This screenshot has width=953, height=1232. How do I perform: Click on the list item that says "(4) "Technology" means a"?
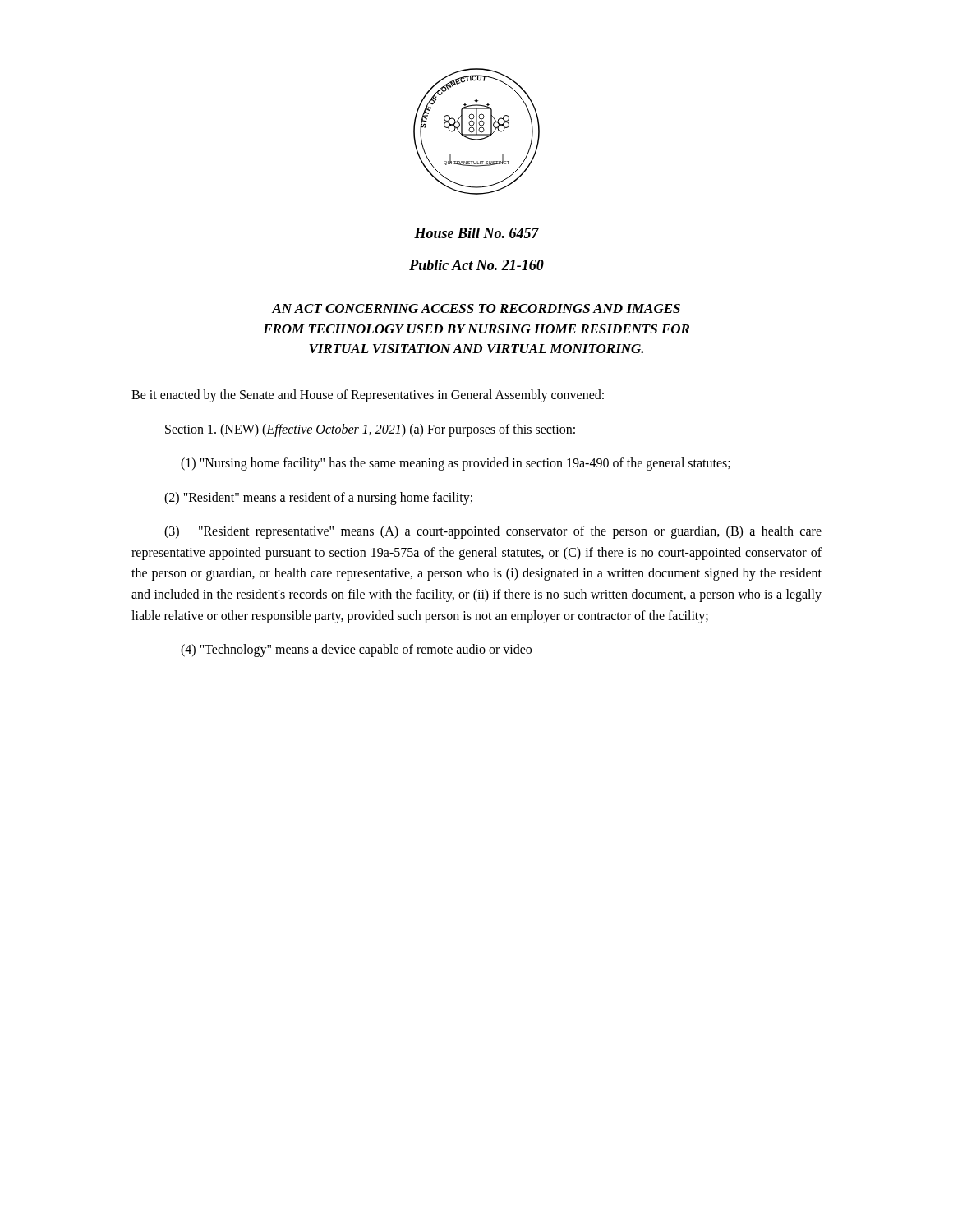click(356, 649)
